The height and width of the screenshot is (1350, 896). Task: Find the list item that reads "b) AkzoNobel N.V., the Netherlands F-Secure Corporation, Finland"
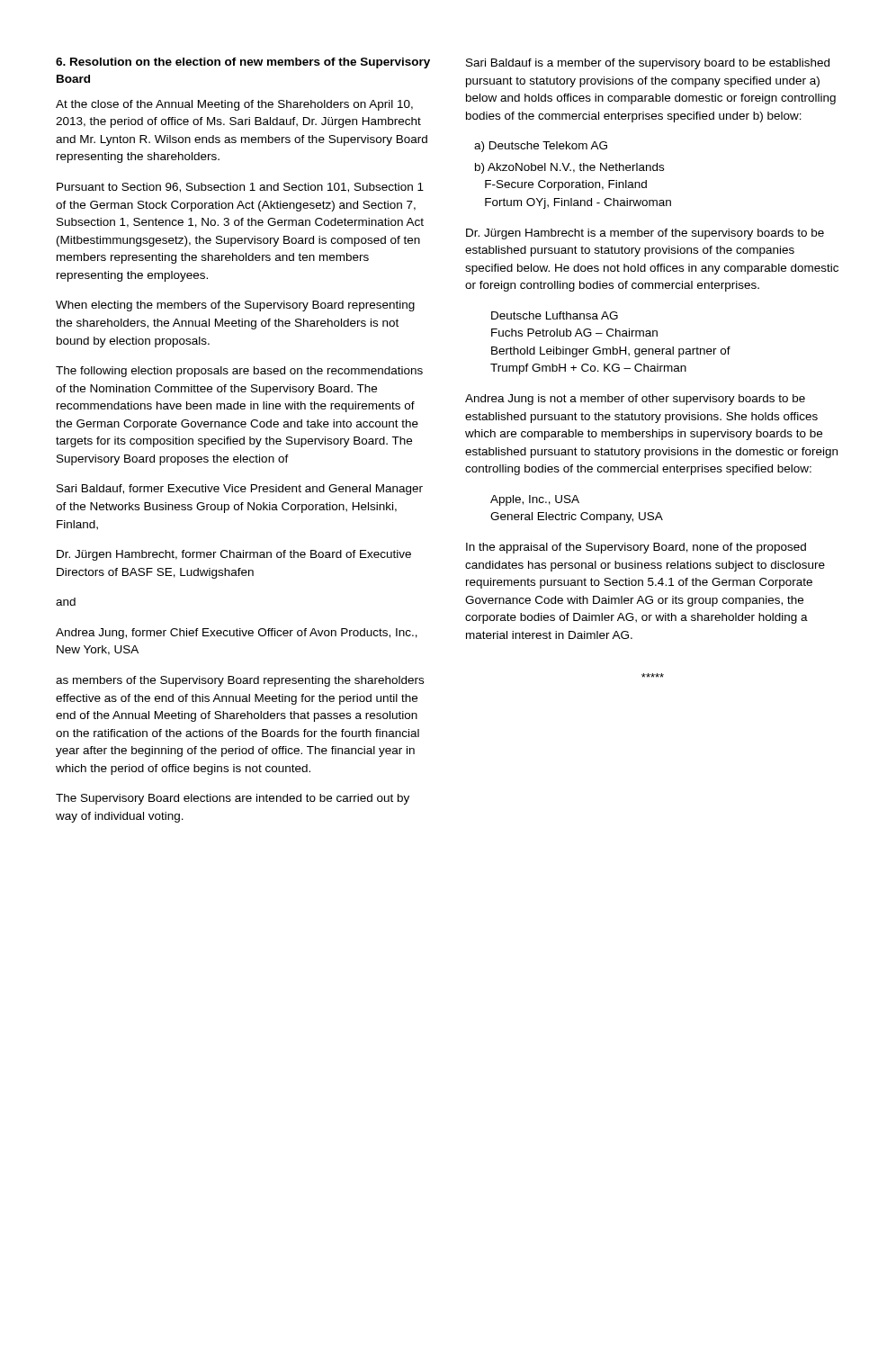coord(573,184)
